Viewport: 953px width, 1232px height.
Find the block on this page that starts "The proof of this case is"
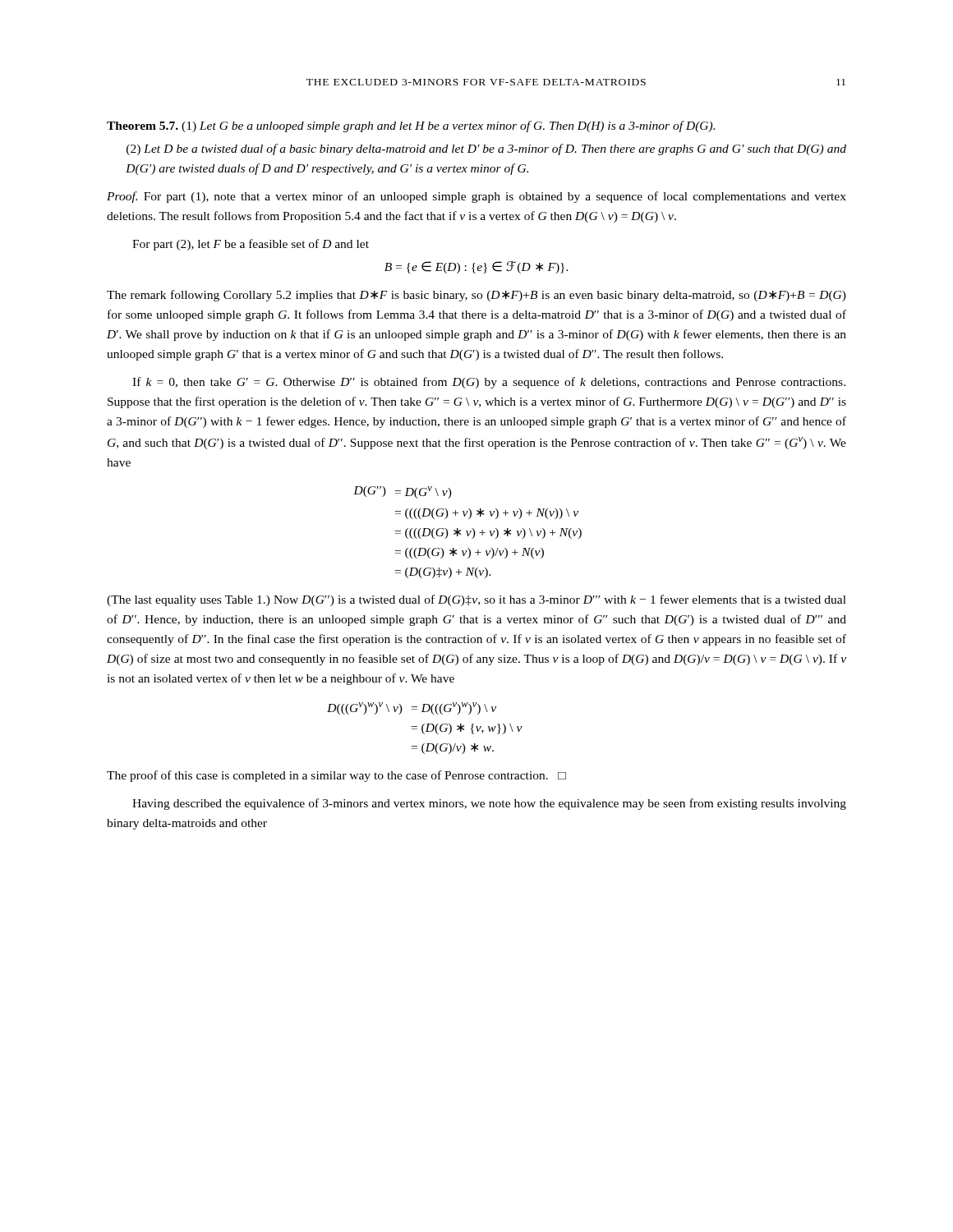click(x=336, y=775)
